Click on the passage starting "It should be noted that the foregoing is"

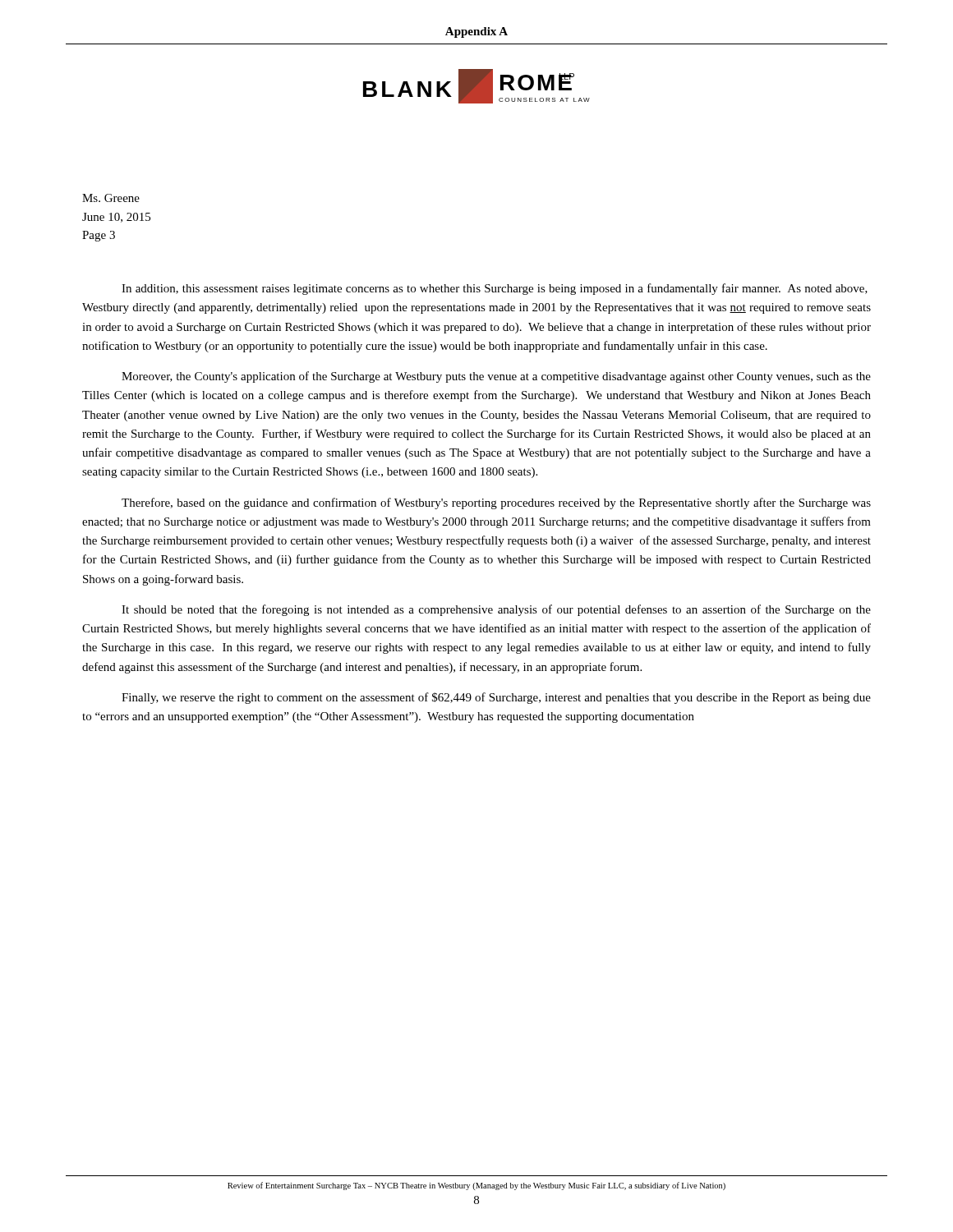(476, 638)
